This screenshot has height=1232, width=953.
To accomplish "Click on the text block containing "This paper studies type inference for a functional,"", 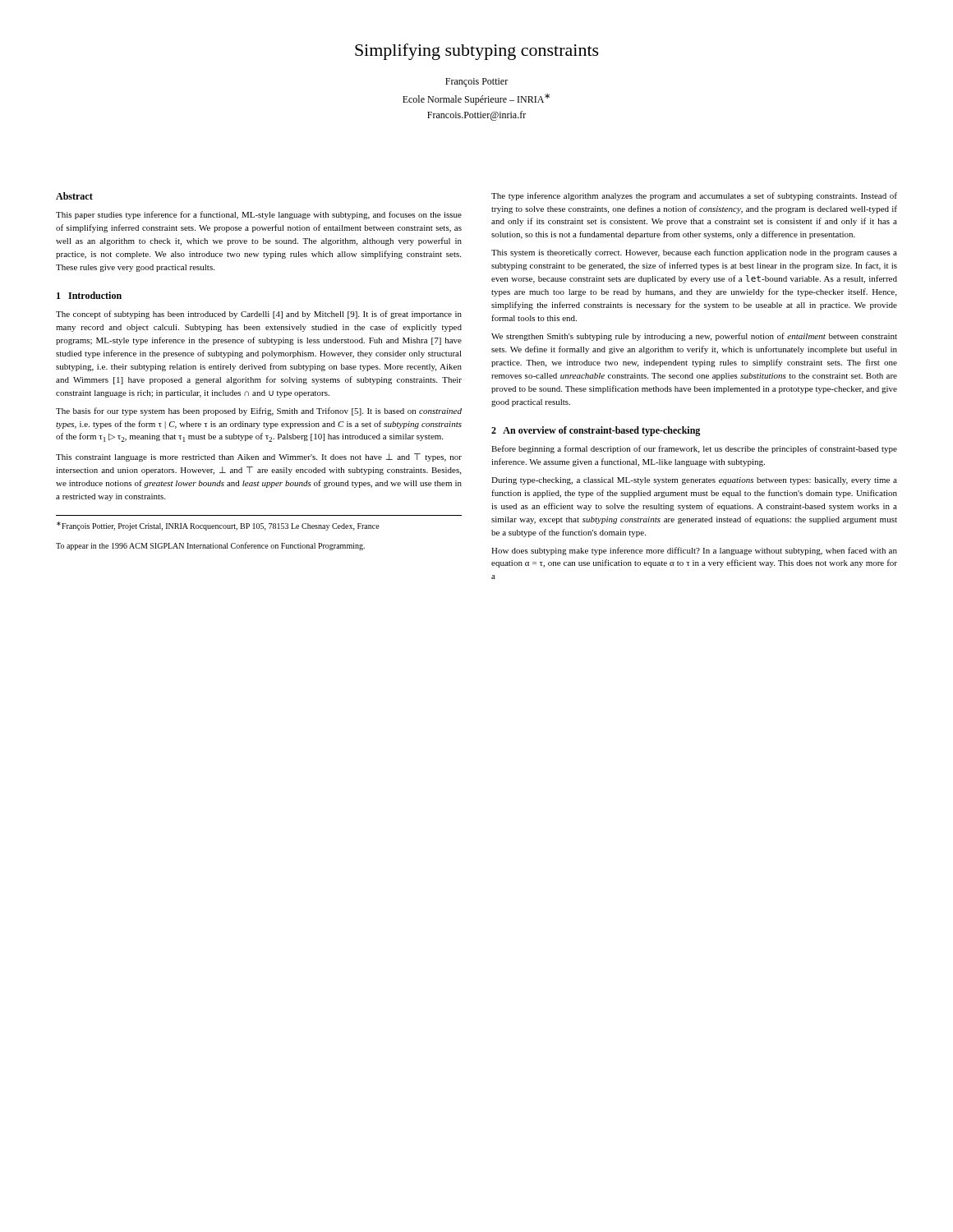I will (259, 241).
